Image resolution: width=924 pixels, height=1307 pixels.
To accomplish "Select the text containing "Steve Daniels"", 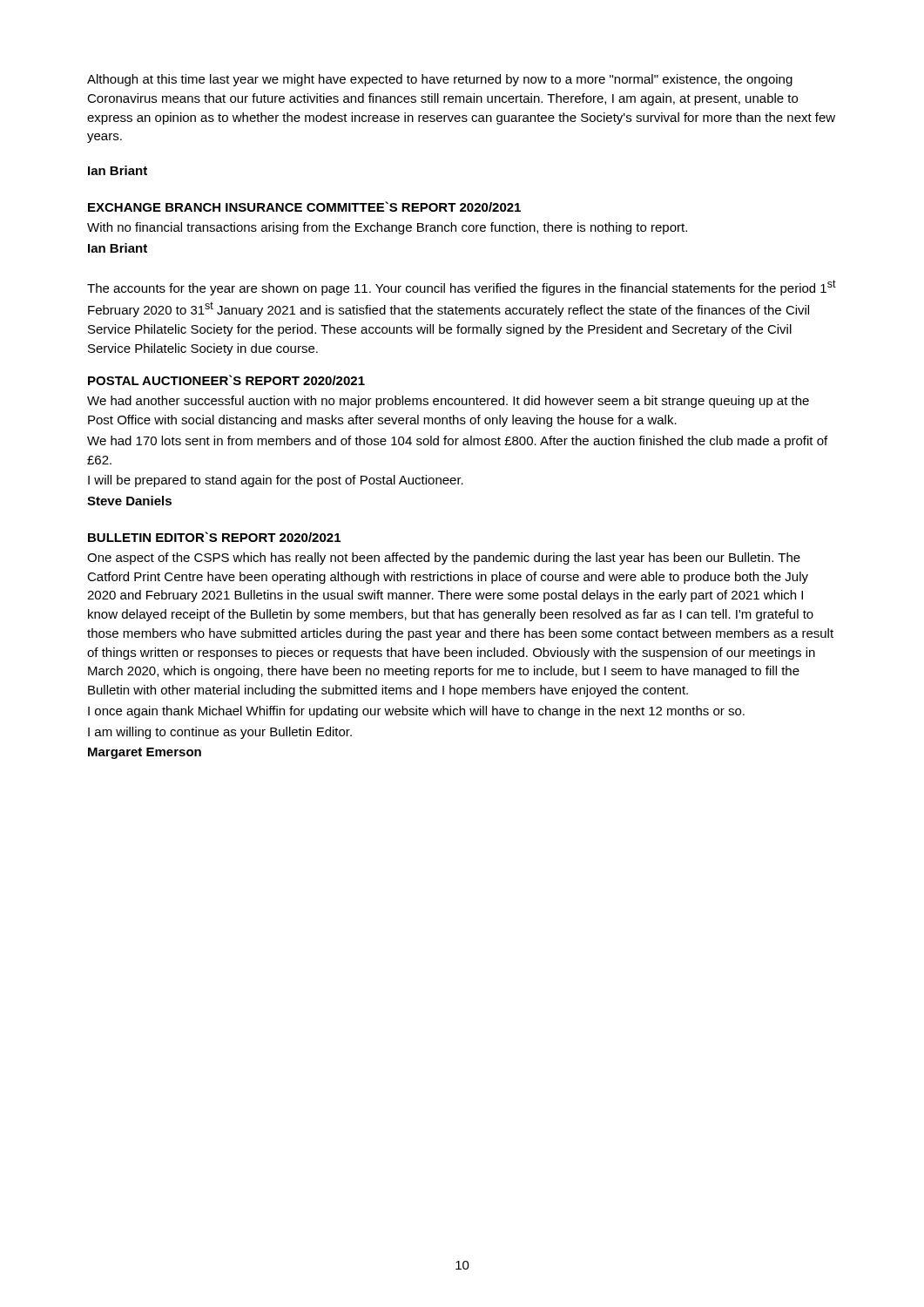I will [129, 501].
